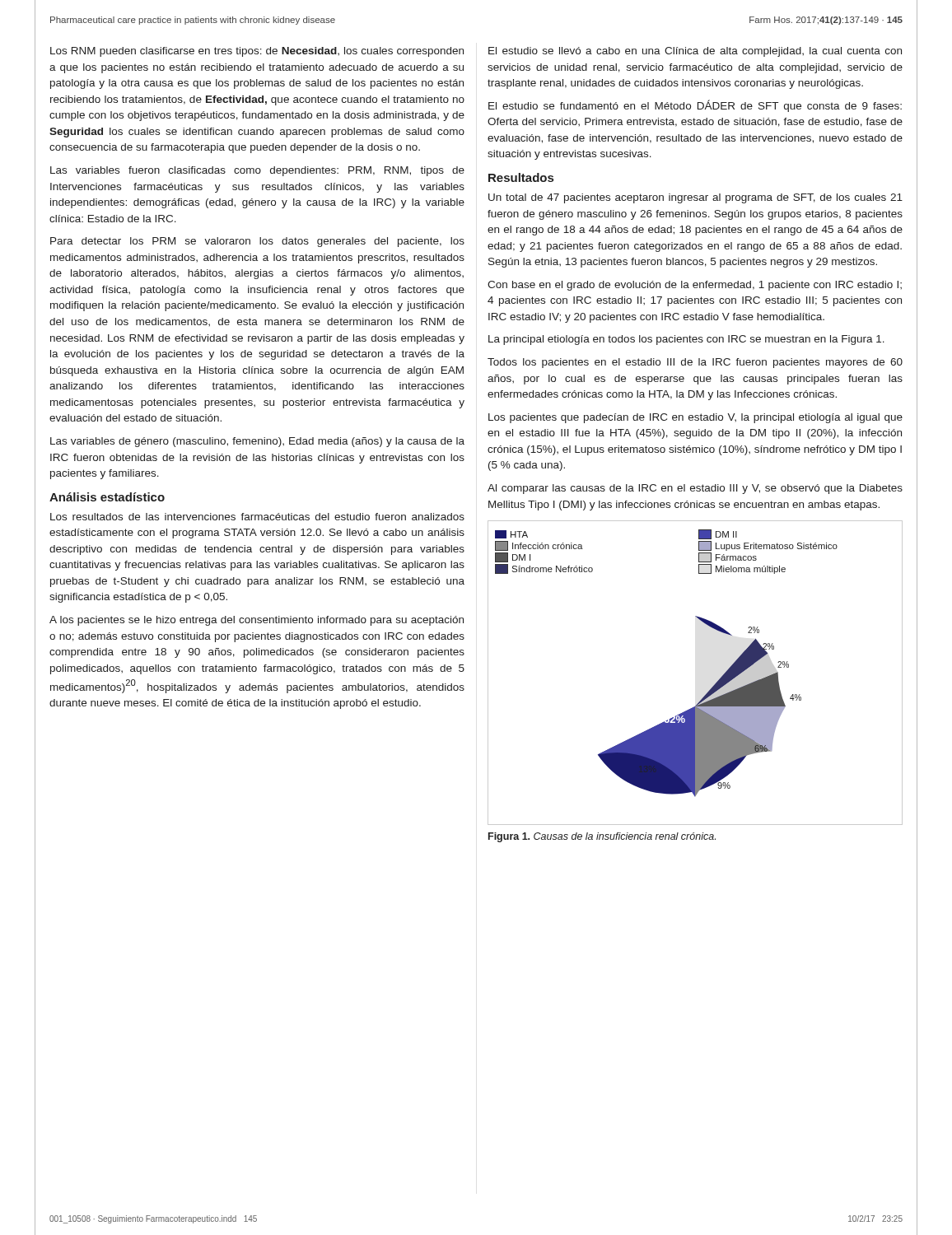Screen dimensions: 1235x952
Task: Find the region starting "Los resultados de las intervenciones farmacéuticas"
Action: tap(257, 557)
